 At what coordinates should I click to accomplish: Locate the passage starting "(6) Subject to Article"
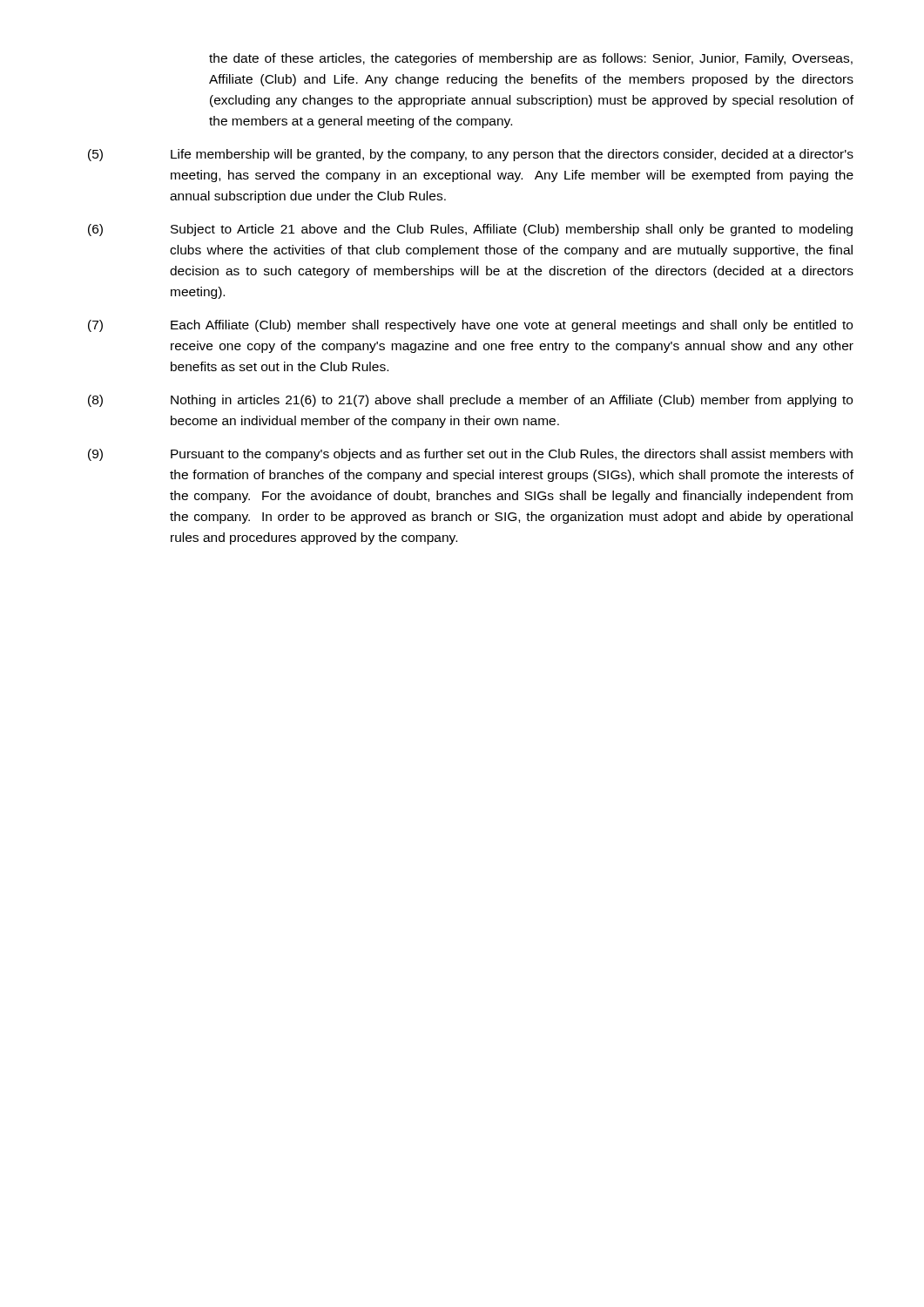click(470, 261)
